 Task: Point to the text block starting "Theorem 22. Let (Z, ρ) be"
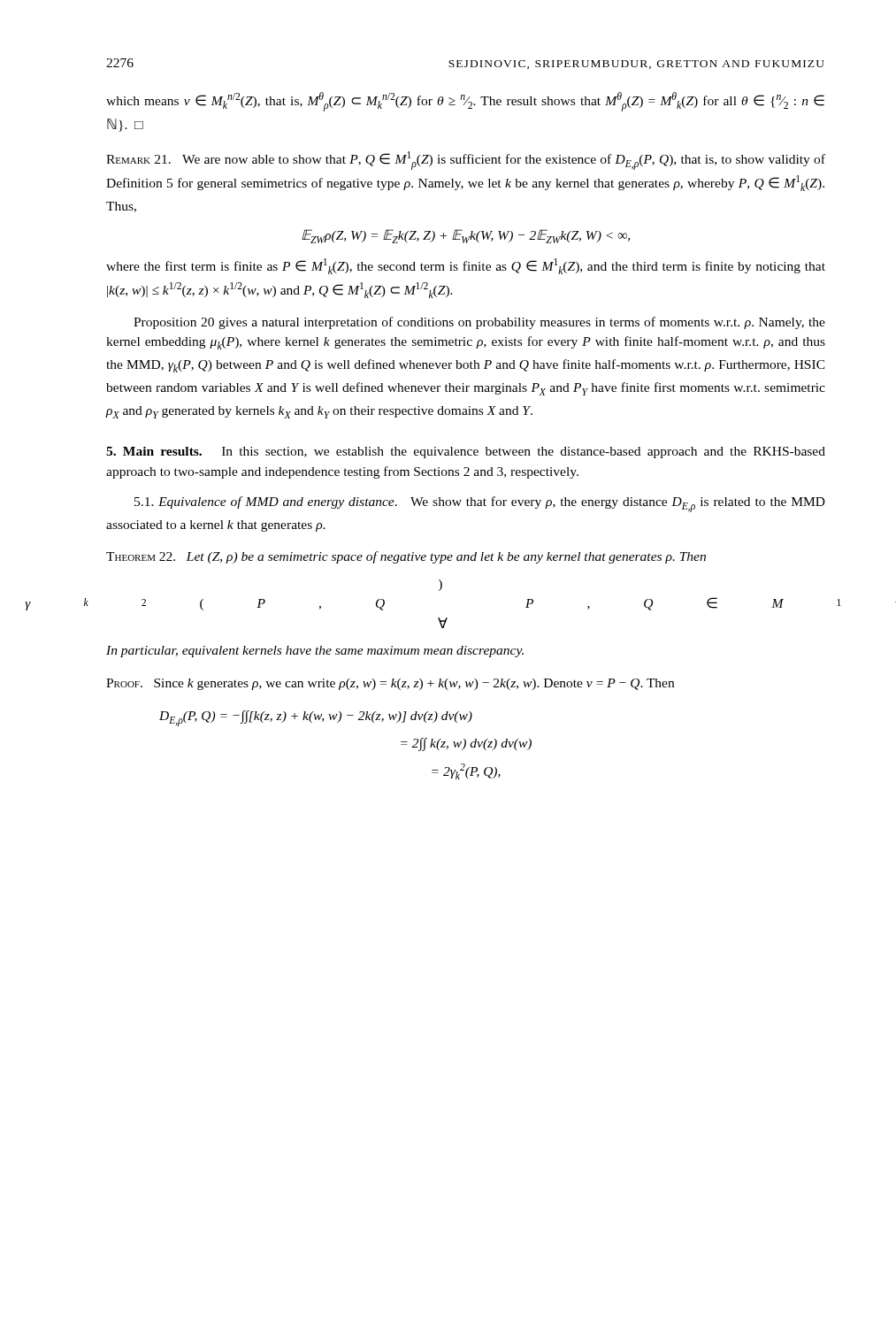[x=406, y=556]
